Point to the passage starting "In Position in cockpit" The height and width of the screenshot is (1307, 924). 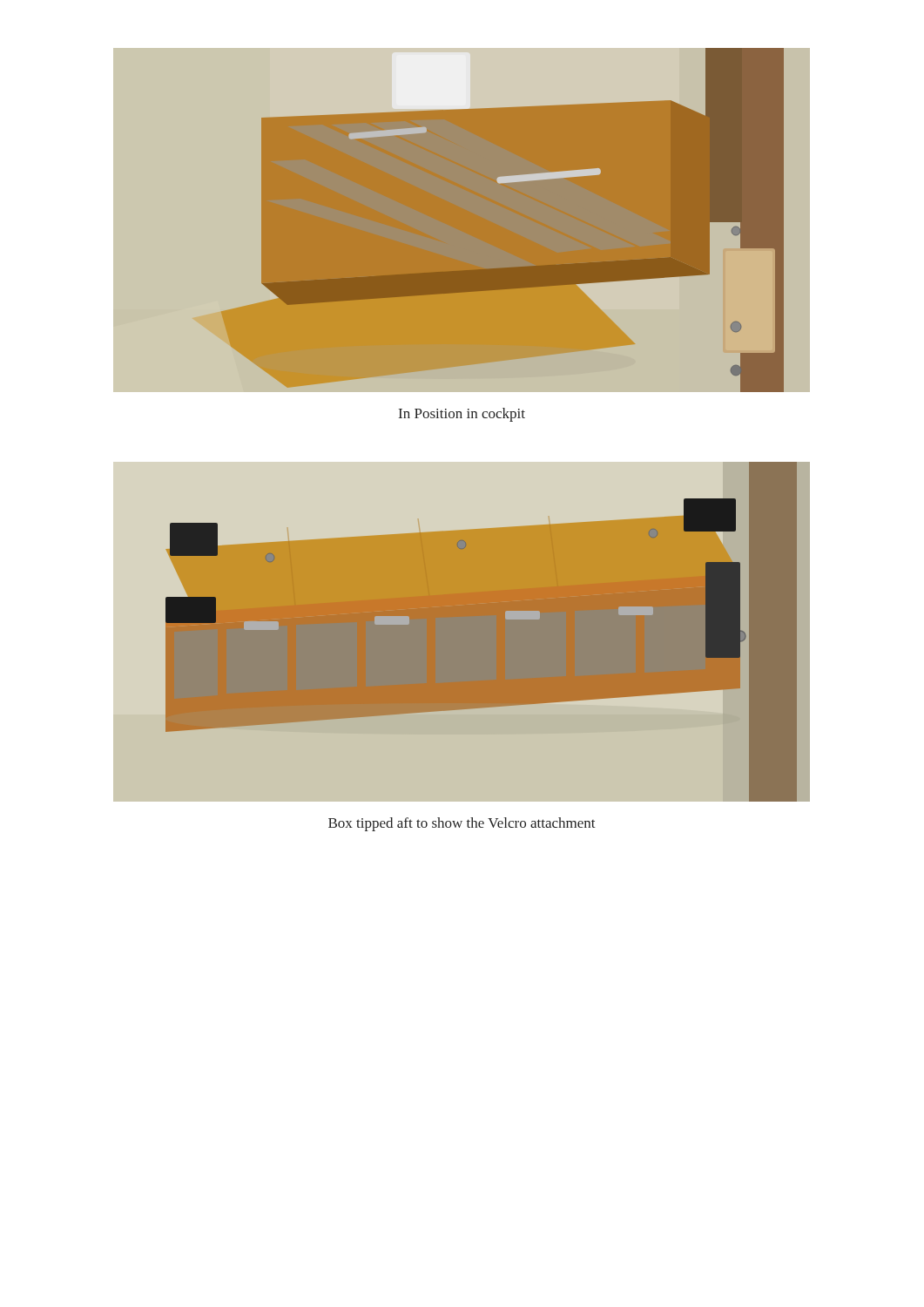[x=462, y=414]
